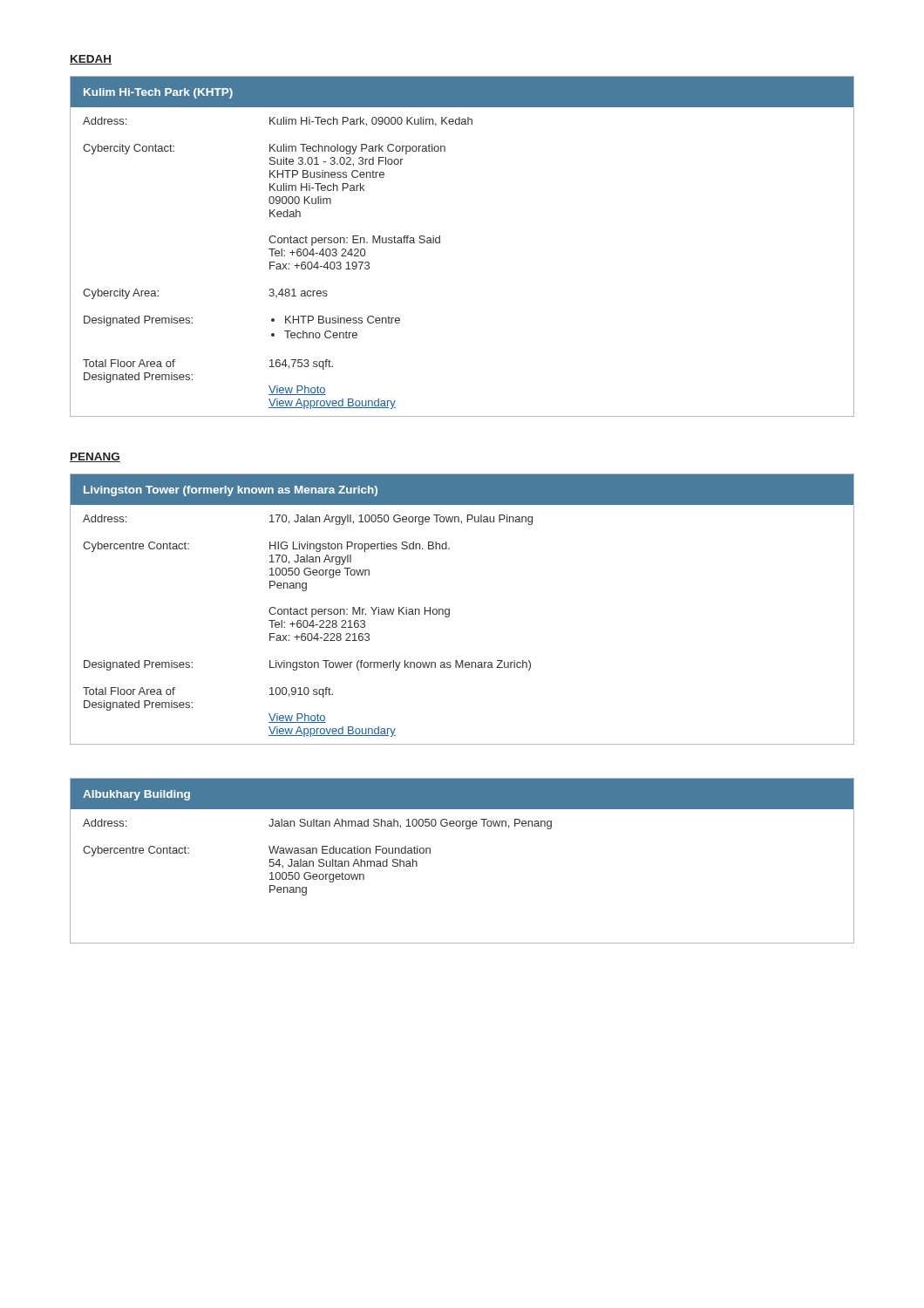Locate the table with the text "164,753 sqft. View Photo"
The width and height of the screenshot is (924, 1308).
tap(462, 246)
